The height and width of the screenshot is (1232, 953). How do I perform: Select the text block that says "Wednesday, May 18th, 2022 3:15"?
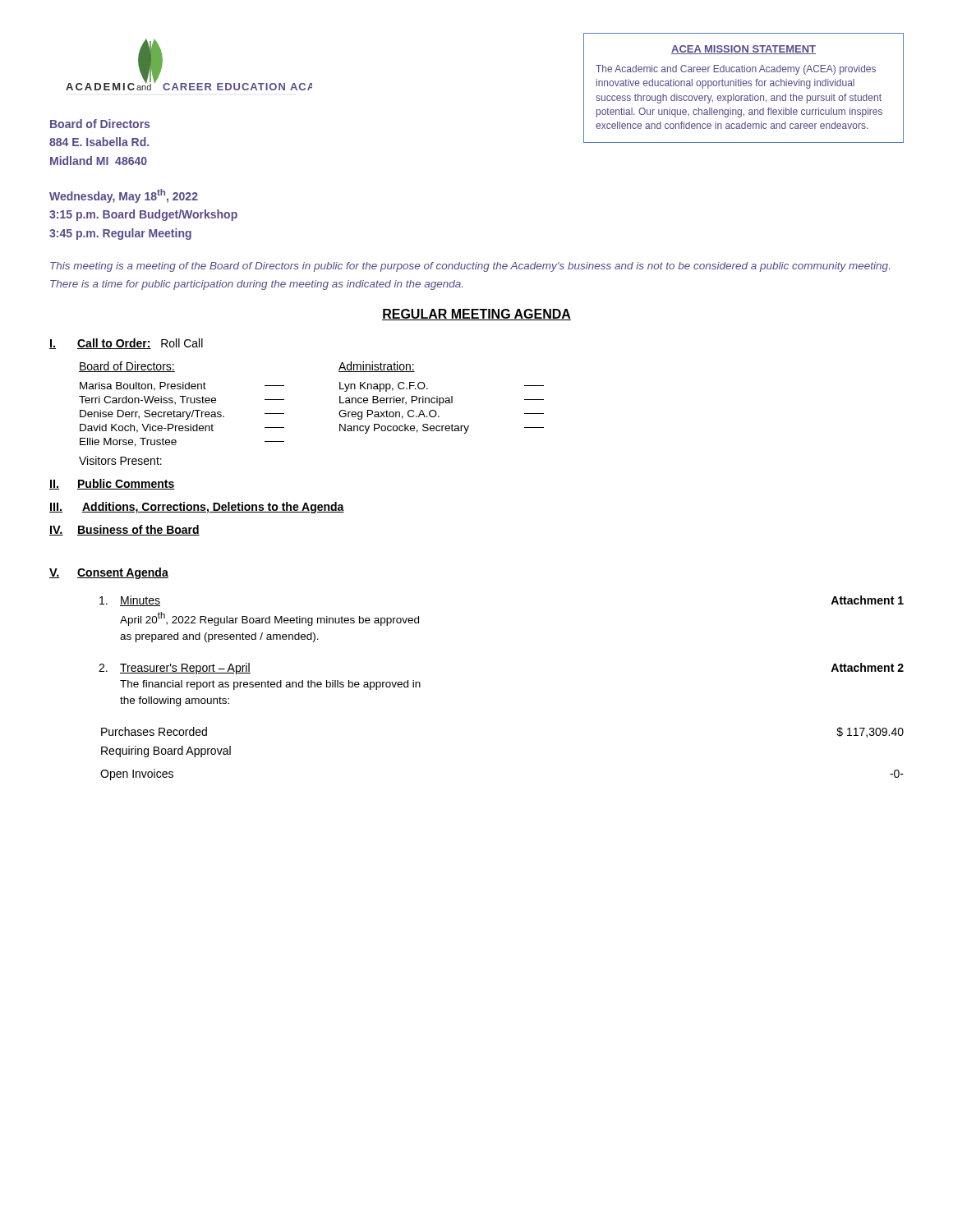pyautogui.click(x=143, y=213)
